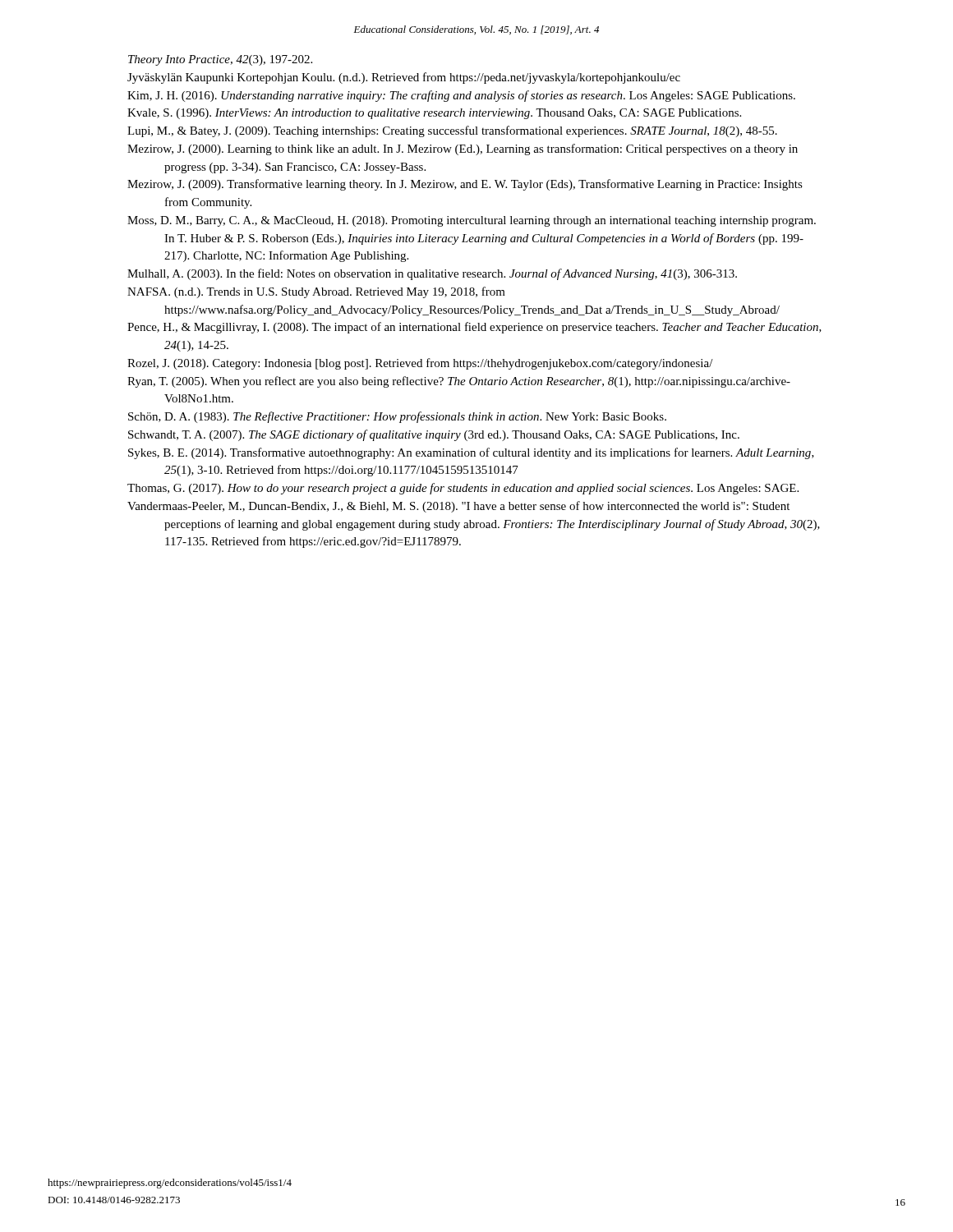953x1232 pixels.
Task: Click on the text starting "Moss, D. M., Barry,"
Action: tap(476, 238)
